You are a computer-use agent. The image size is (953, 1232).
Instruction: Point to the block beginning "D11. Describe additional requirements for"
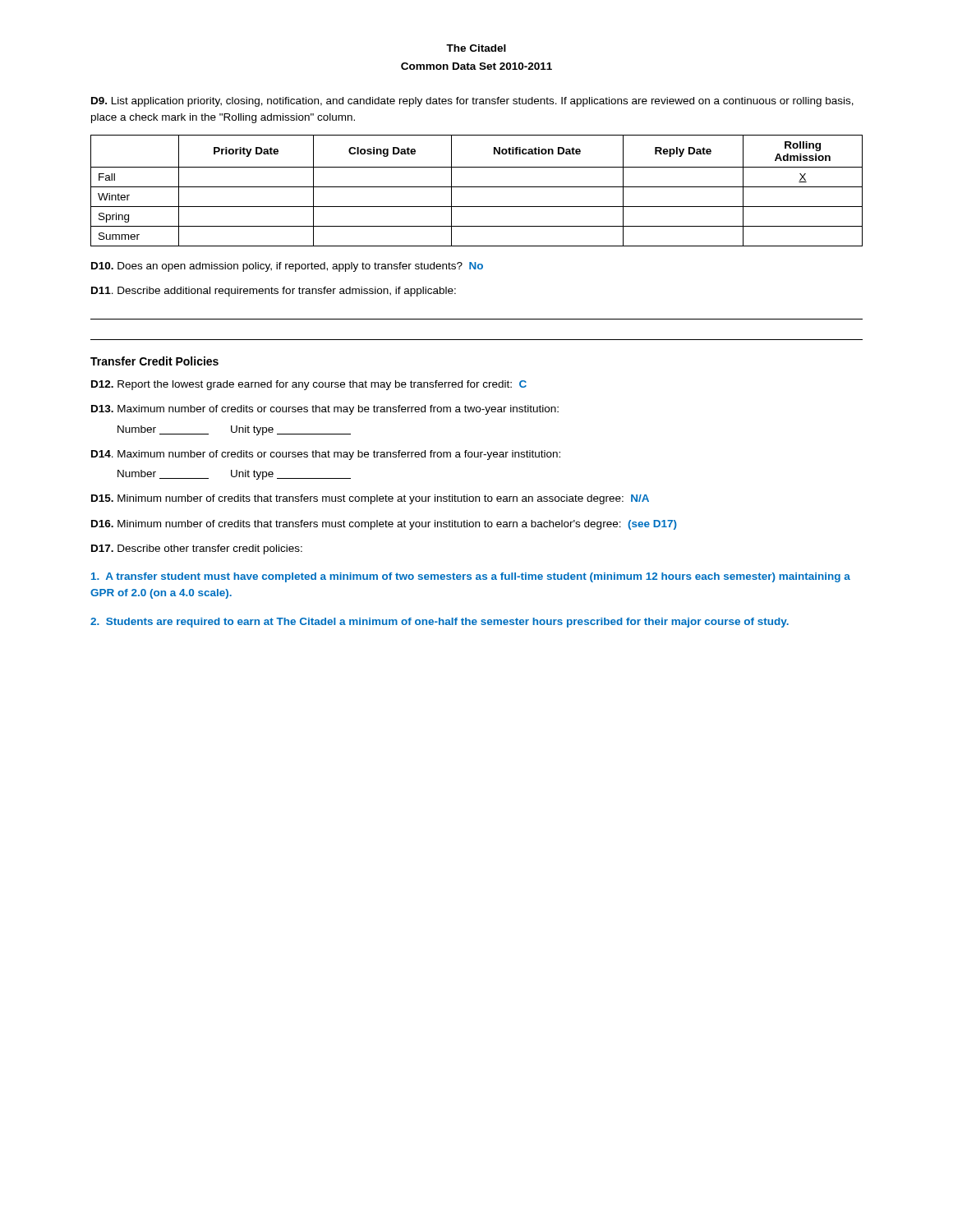coord(273,290)
